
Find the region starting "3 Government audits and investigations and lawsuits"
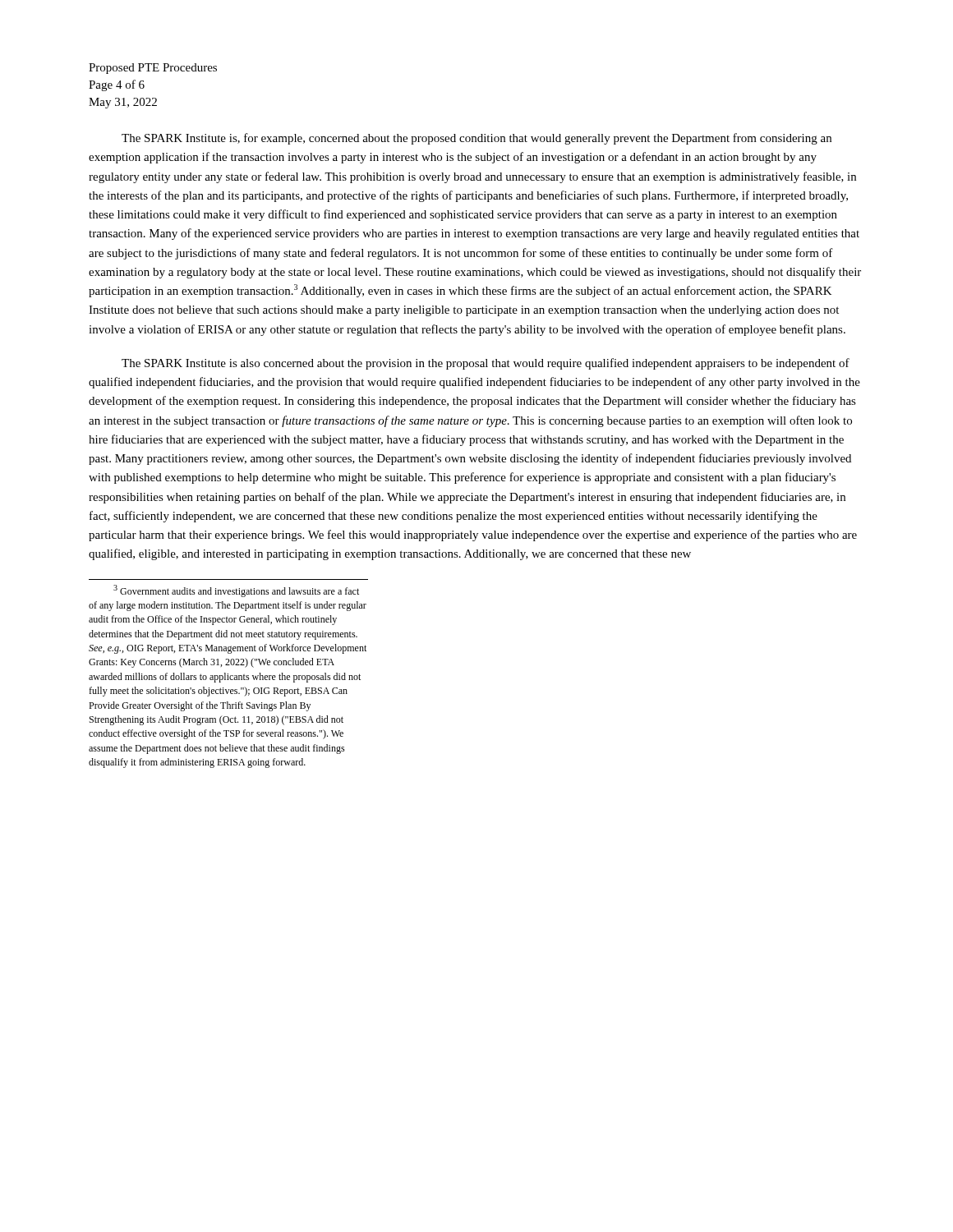point(228,676)
